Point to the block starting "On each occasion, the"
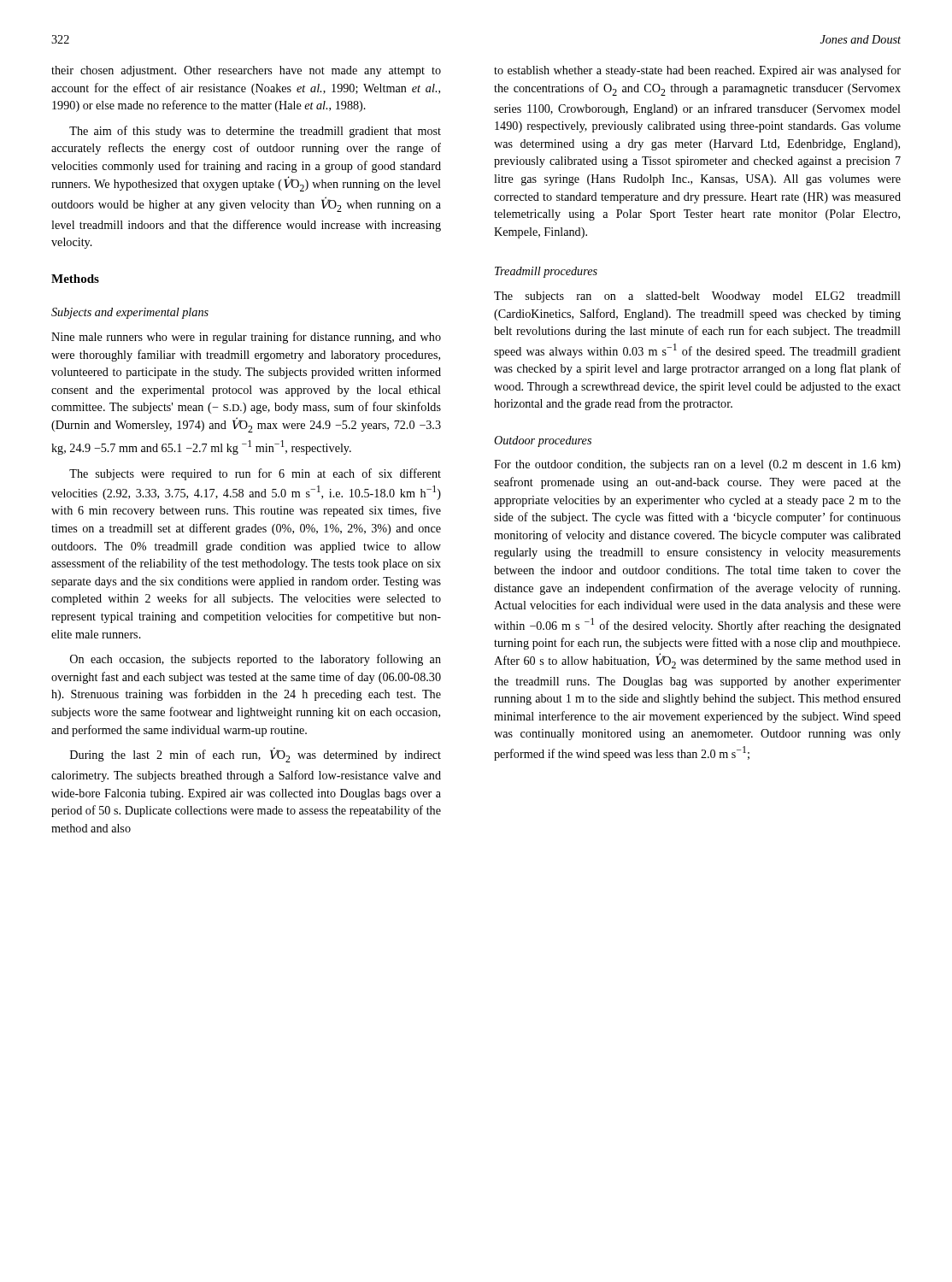This screenshot has width=952, height=1282. coord(246,695)
